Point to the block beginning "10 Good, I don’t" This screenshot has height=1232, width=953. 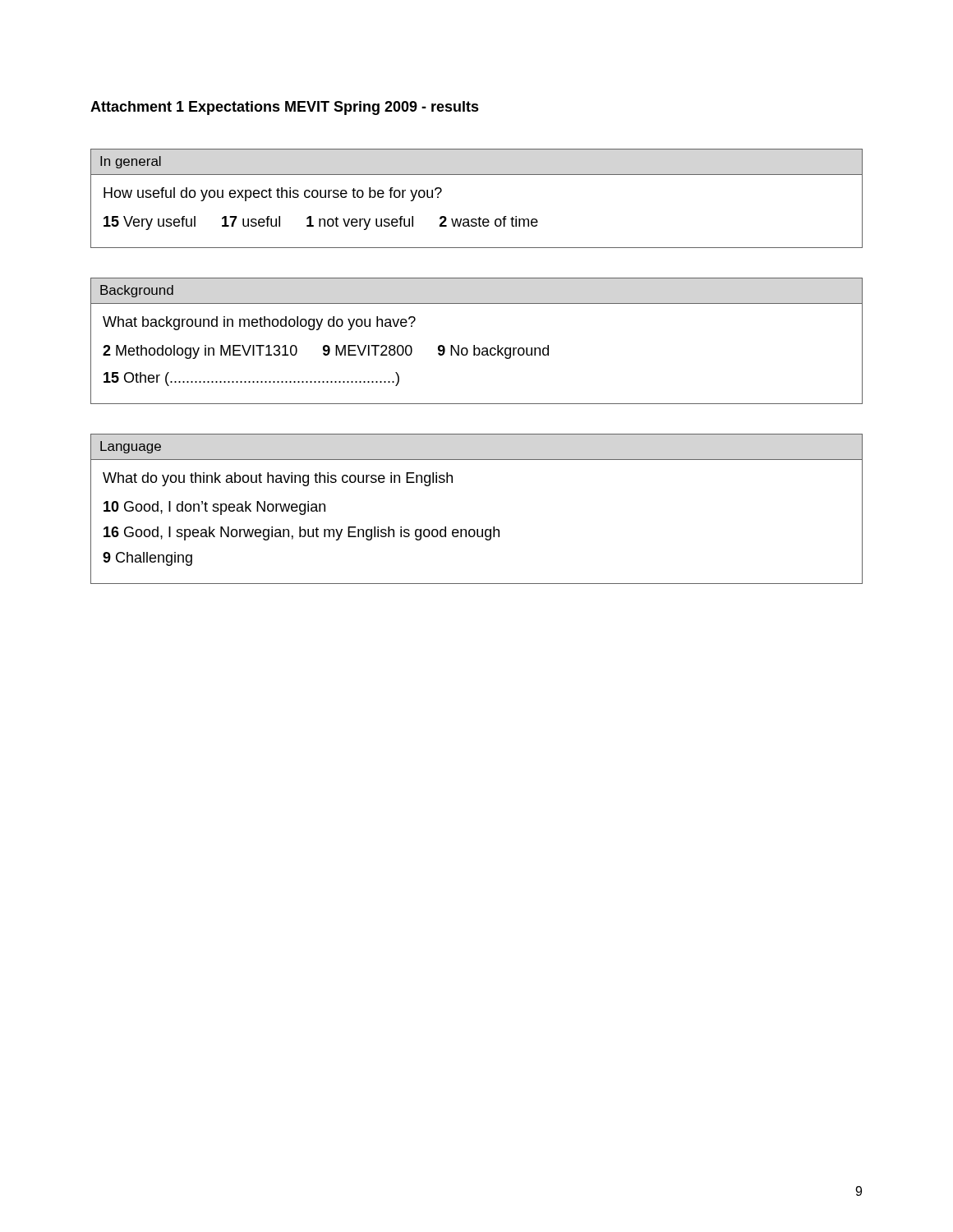tap(215, 507)
